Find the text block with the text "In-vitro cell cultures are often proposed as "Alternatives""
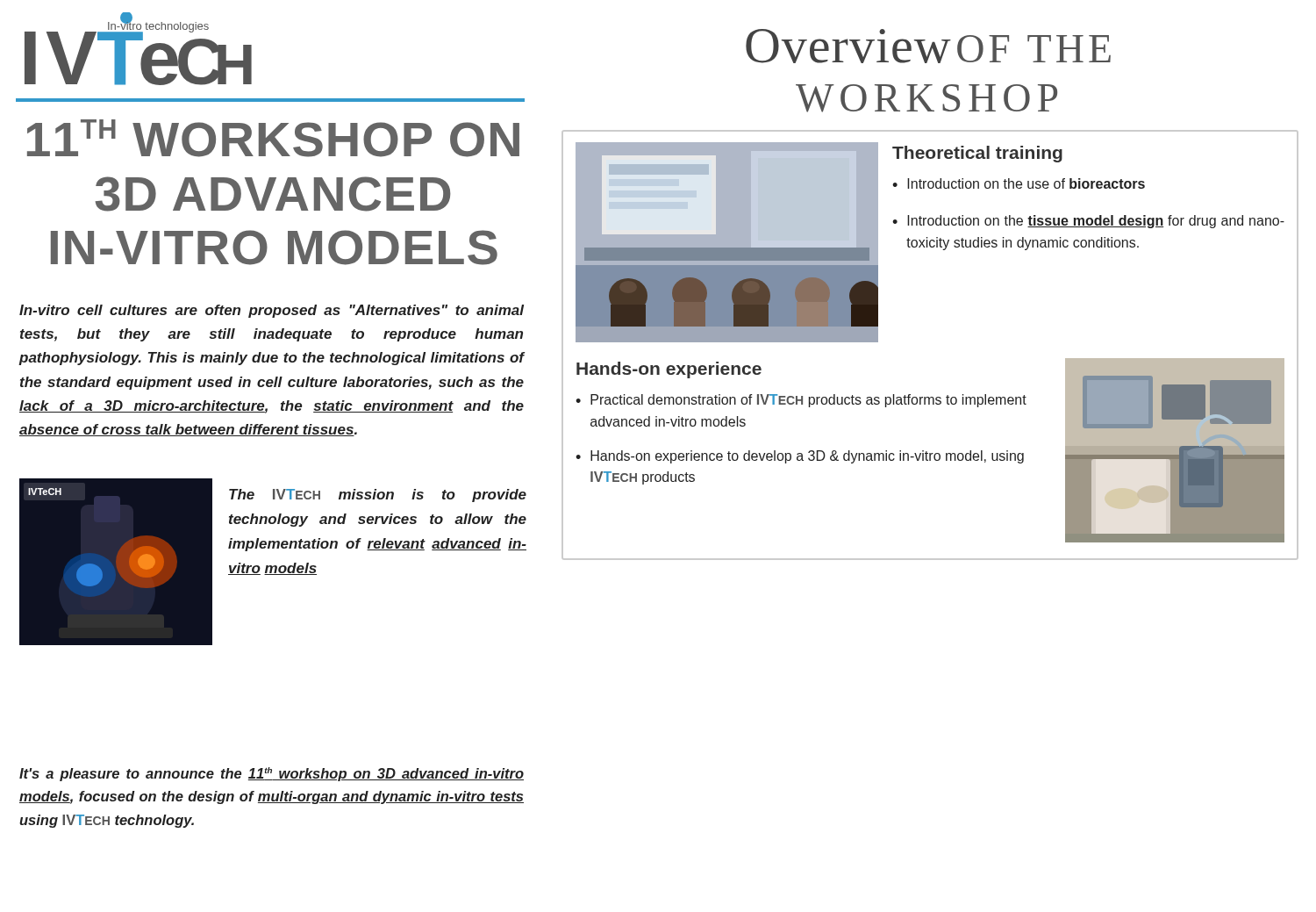Screen dimensions: 912x1316 272,370
